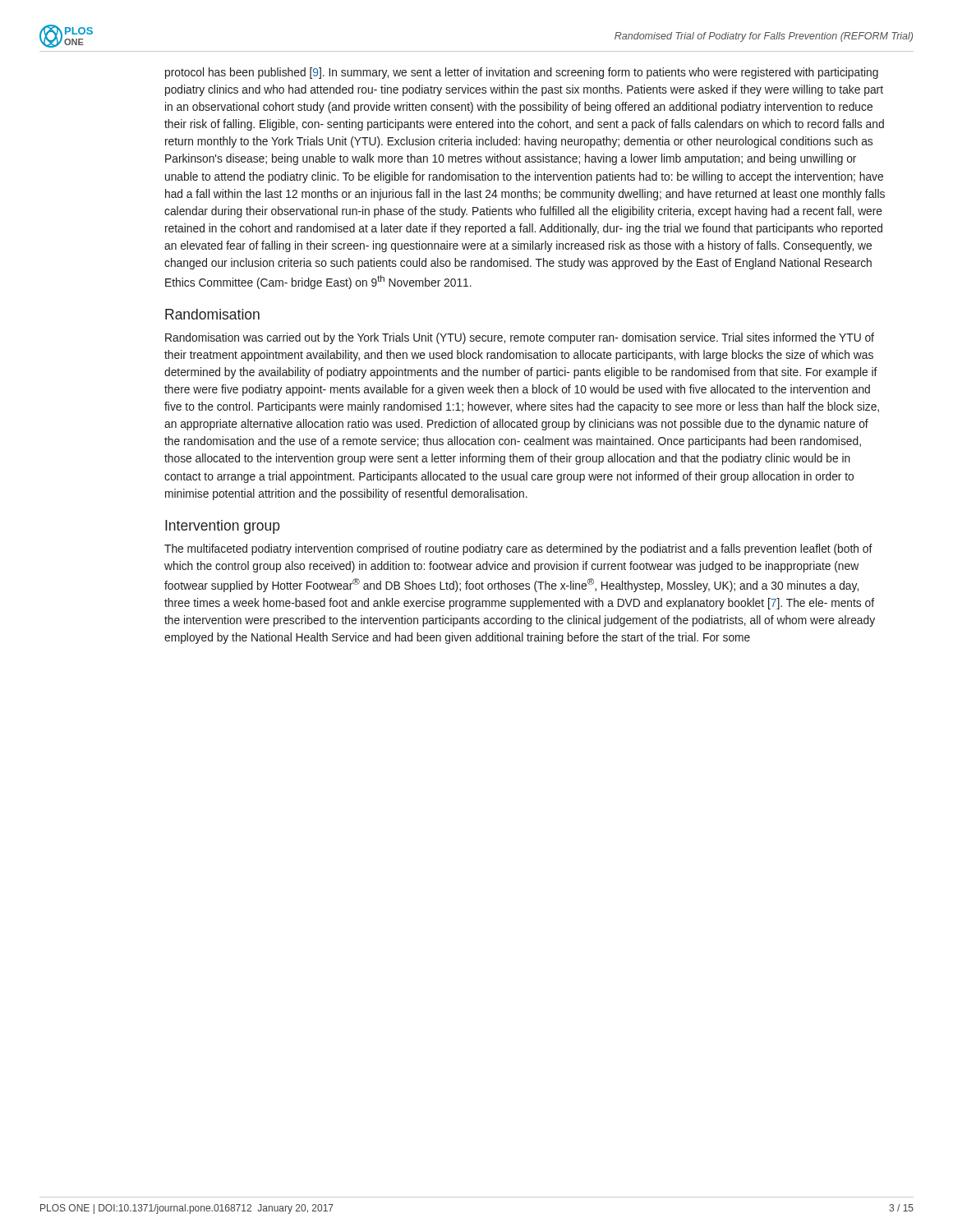Click on the passage starting "The multifaceted podiatry intervention comprised of"
Image resolution: width=953 pixels, height=1232 pixels.
[x=520, y=593]
